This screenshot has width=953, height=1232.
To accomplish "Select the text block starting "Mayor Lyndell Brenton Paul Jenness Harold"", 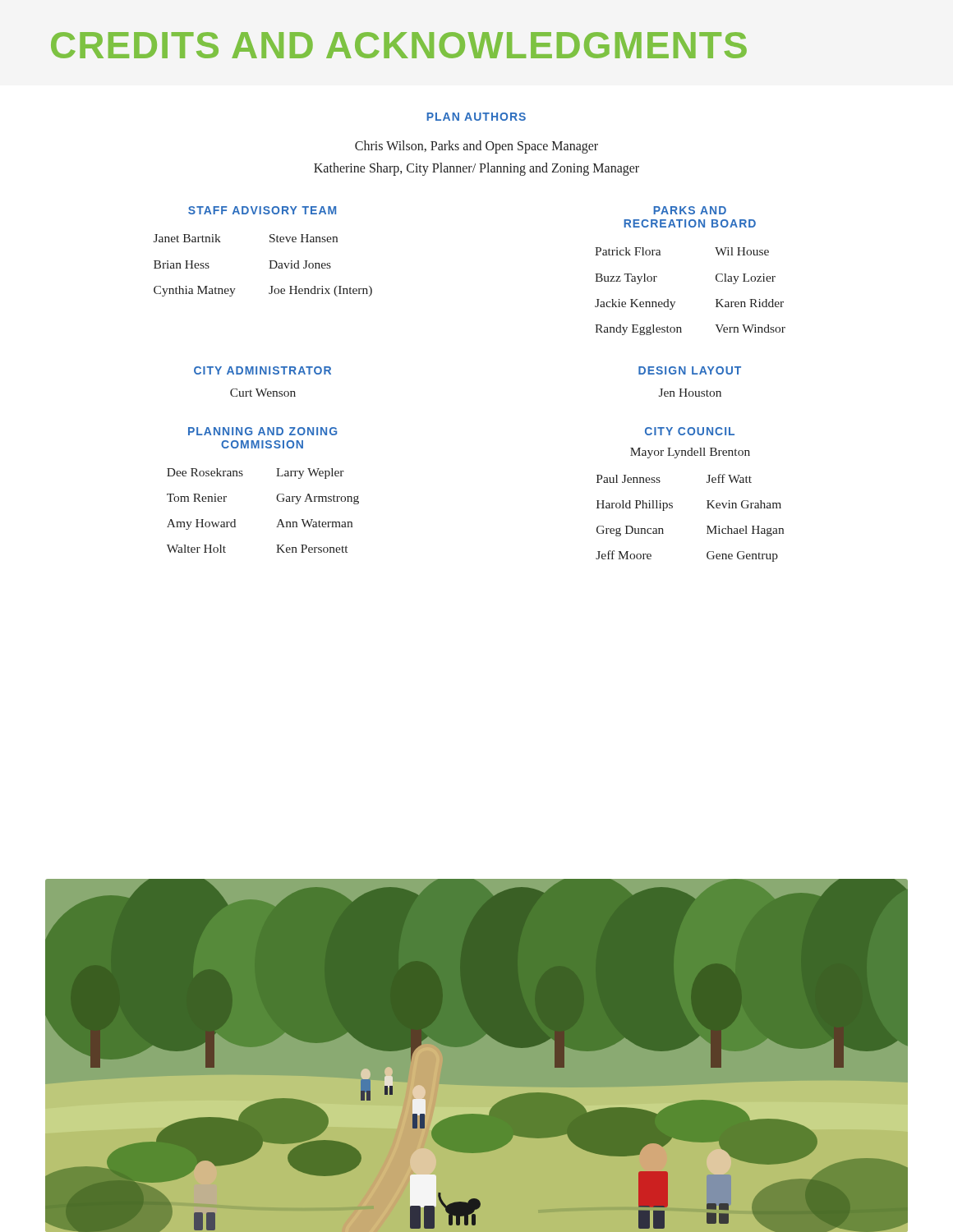I will (690, 453).
